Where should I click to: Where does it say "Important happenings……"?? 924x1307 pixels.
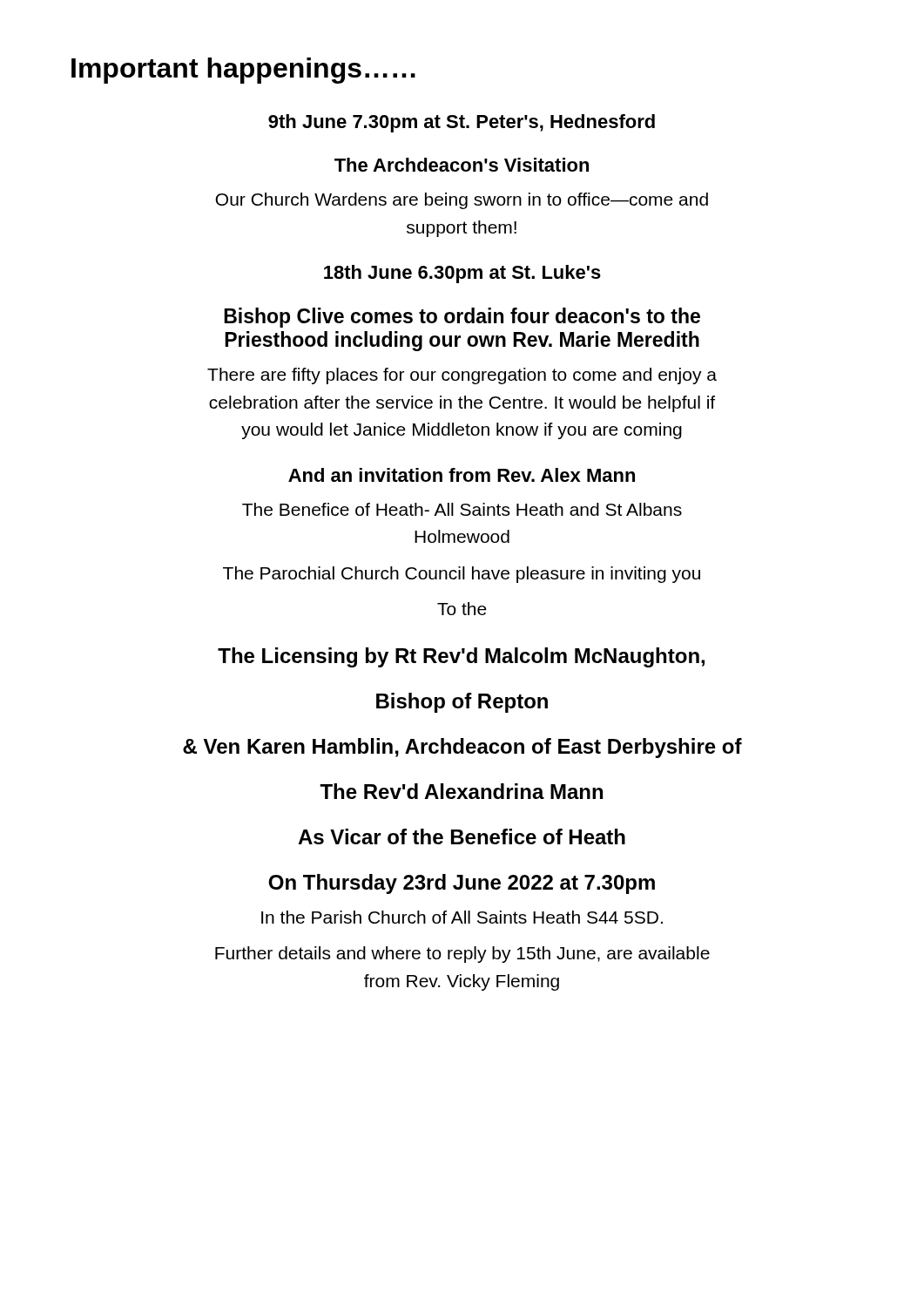(x=244, y=68)
